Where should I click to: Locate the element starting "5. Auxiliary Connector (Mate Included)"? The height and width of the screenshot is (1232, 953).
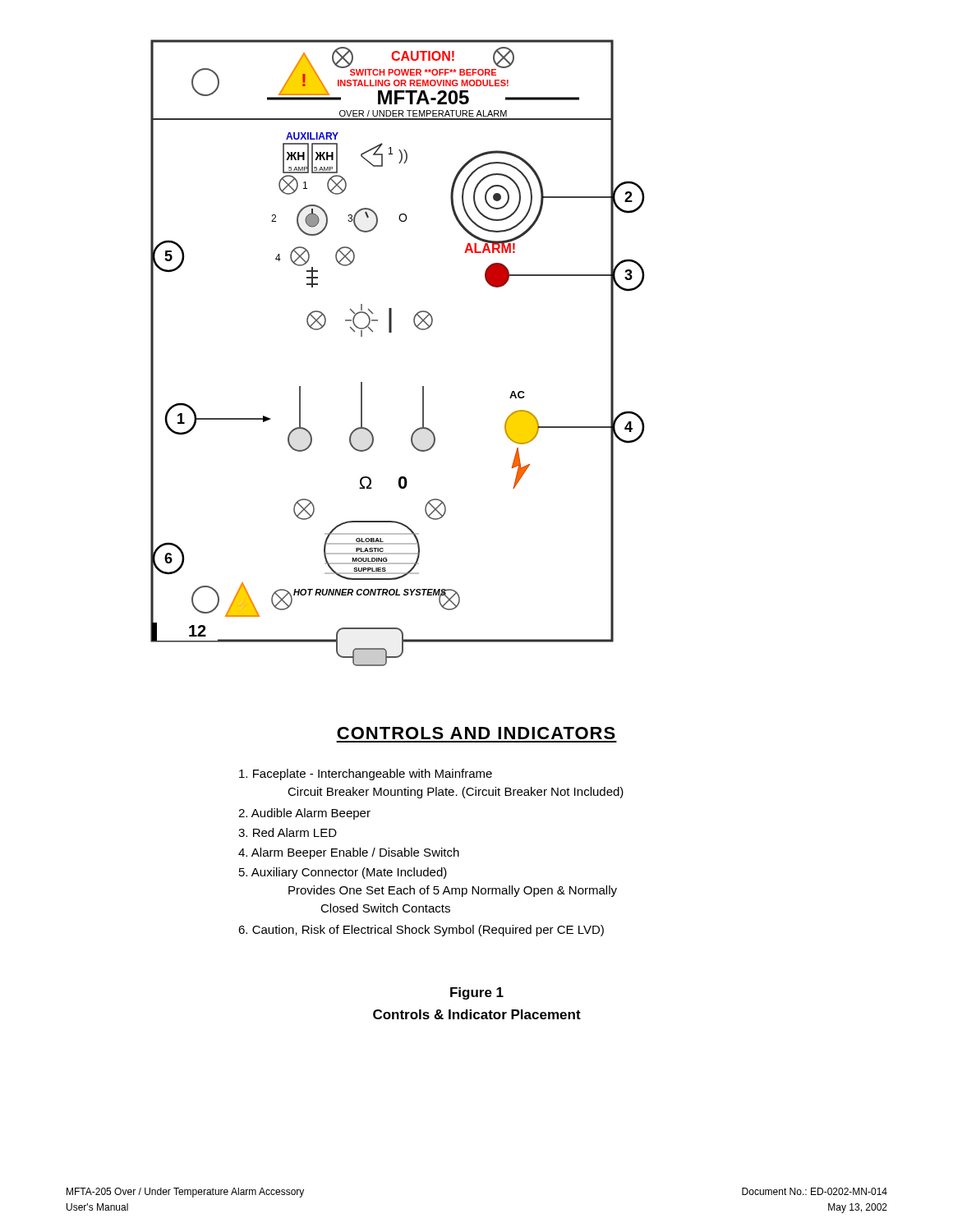(x=343, y=872)
